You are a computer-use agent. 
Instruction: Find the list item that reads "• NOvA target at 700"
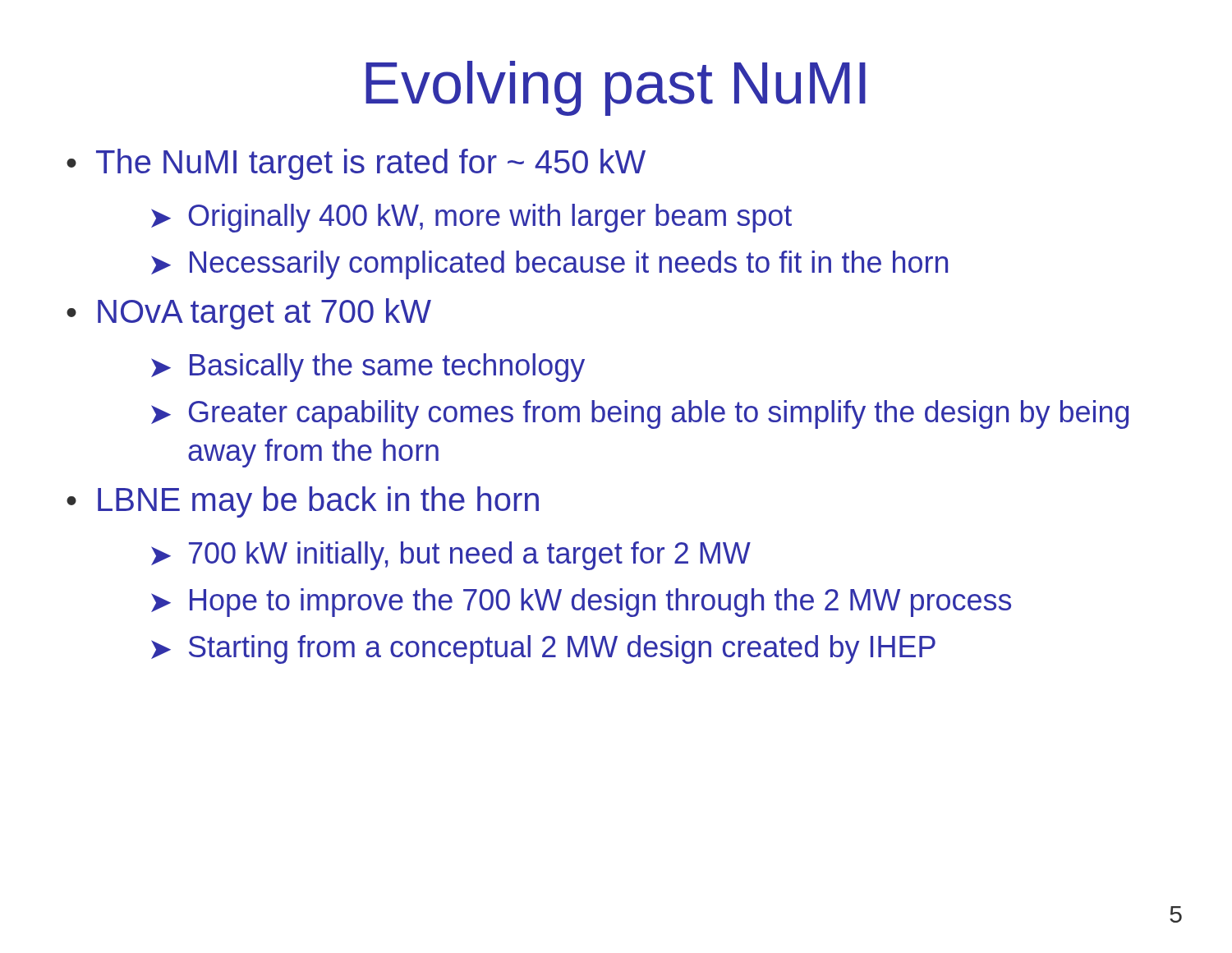pyautogui.click(x=248, y=311)
